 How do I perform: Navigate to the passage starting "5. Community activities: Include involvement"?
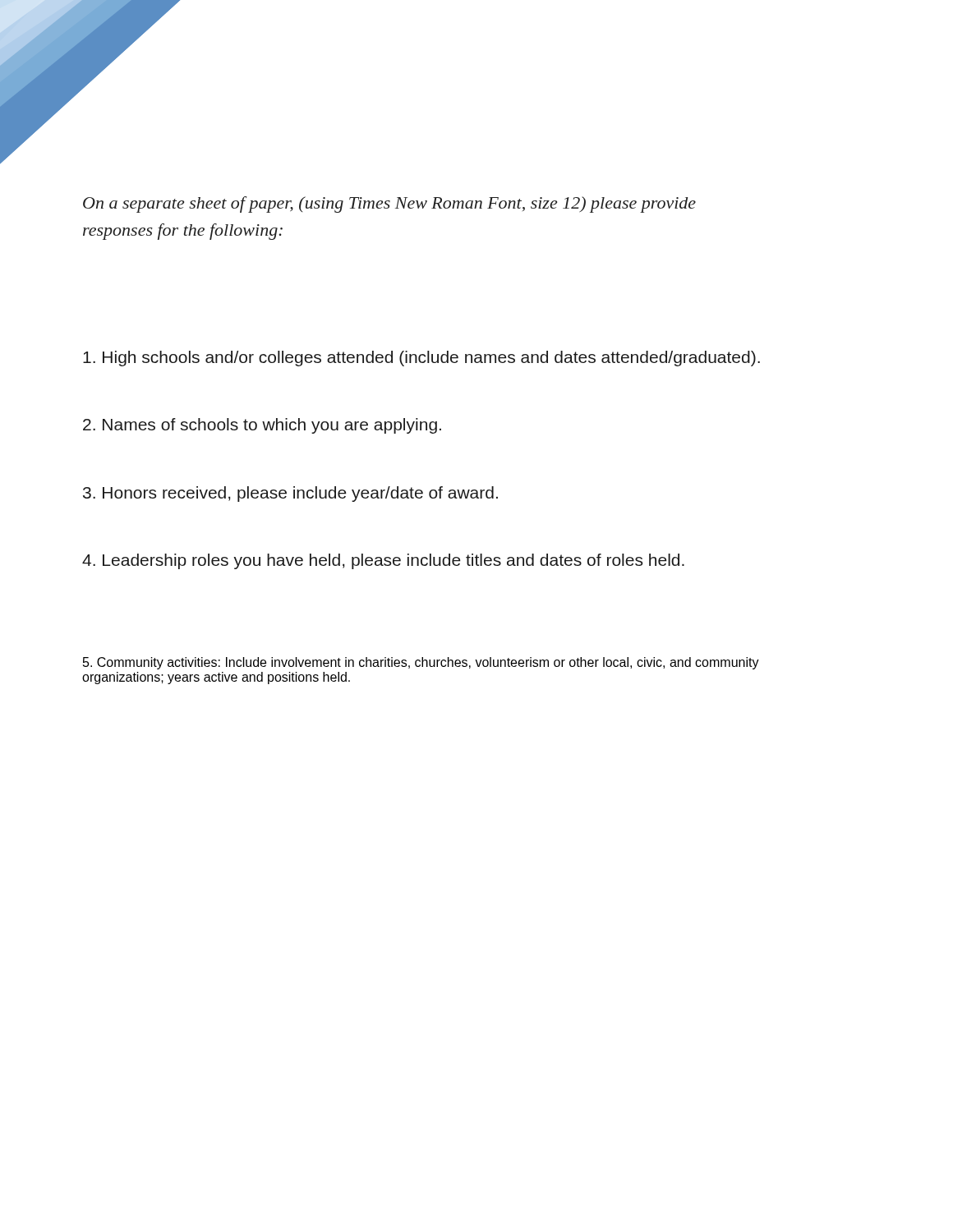(435, 670)
